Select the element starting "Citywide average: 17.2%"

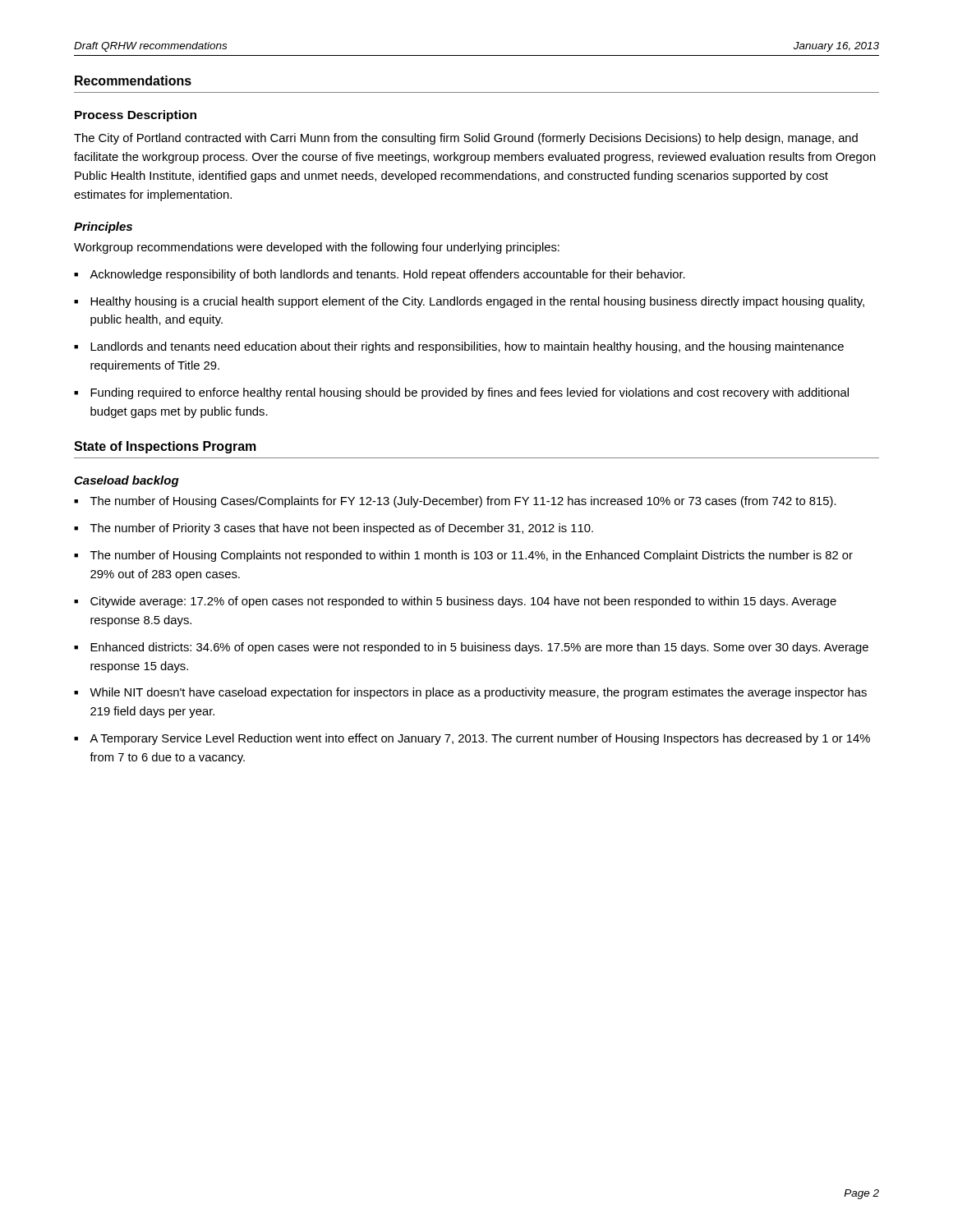pos(463,610)
